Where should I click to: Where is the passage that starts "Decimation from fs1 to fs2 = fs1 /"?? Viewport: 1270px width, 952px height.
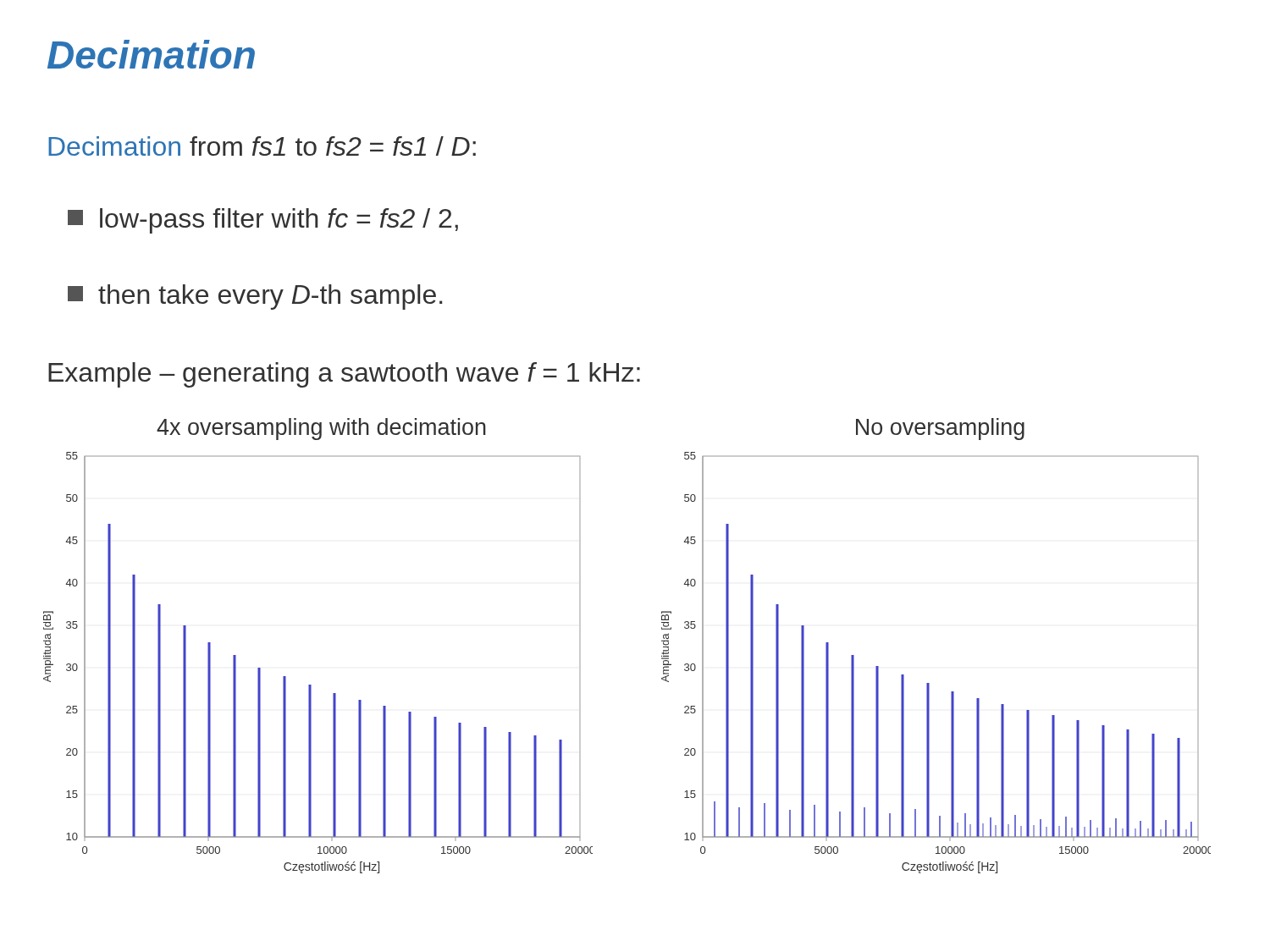tap(262, 146)
